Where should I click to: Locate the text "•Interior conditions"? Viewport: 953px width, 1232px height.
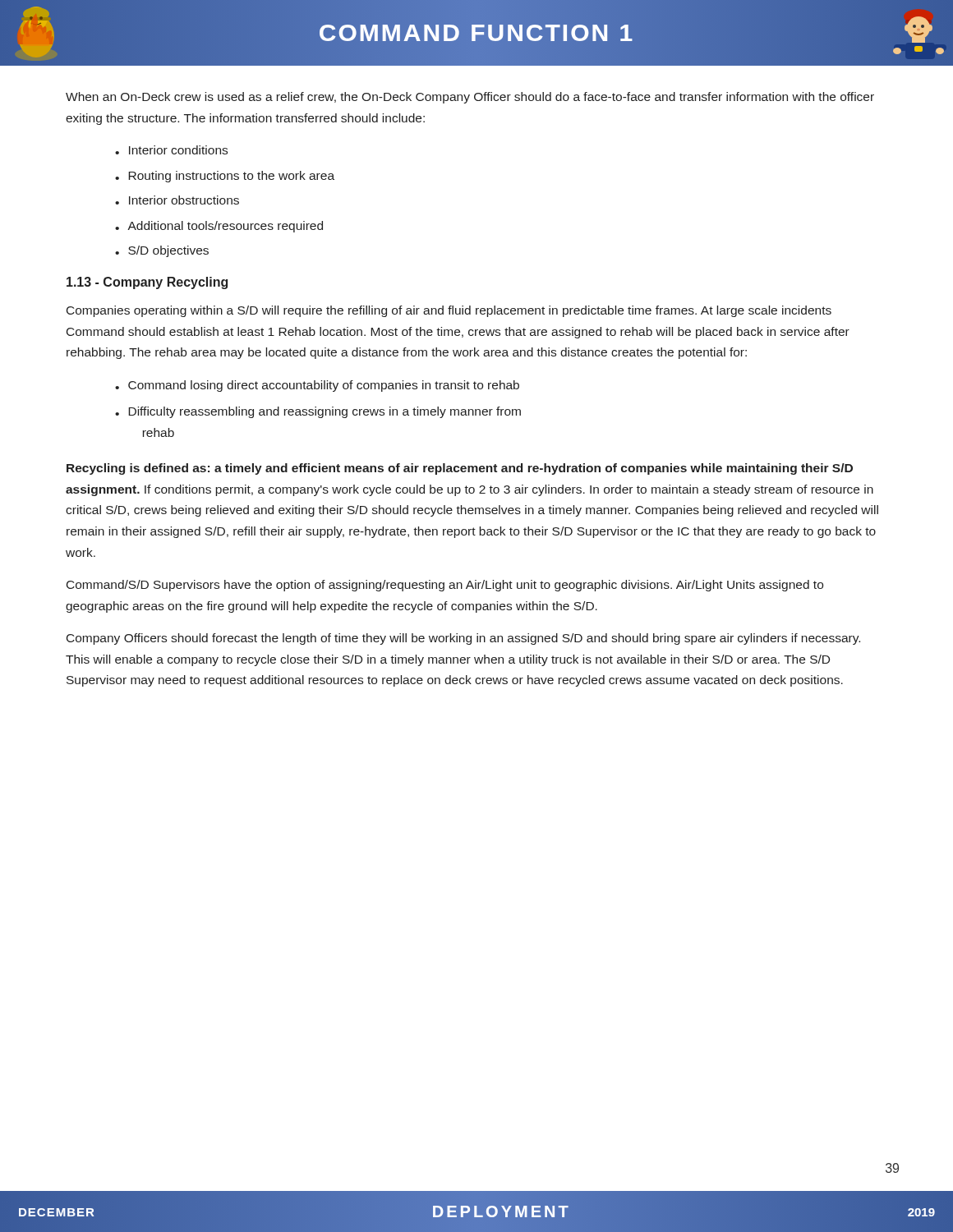[x=172, y=151]
